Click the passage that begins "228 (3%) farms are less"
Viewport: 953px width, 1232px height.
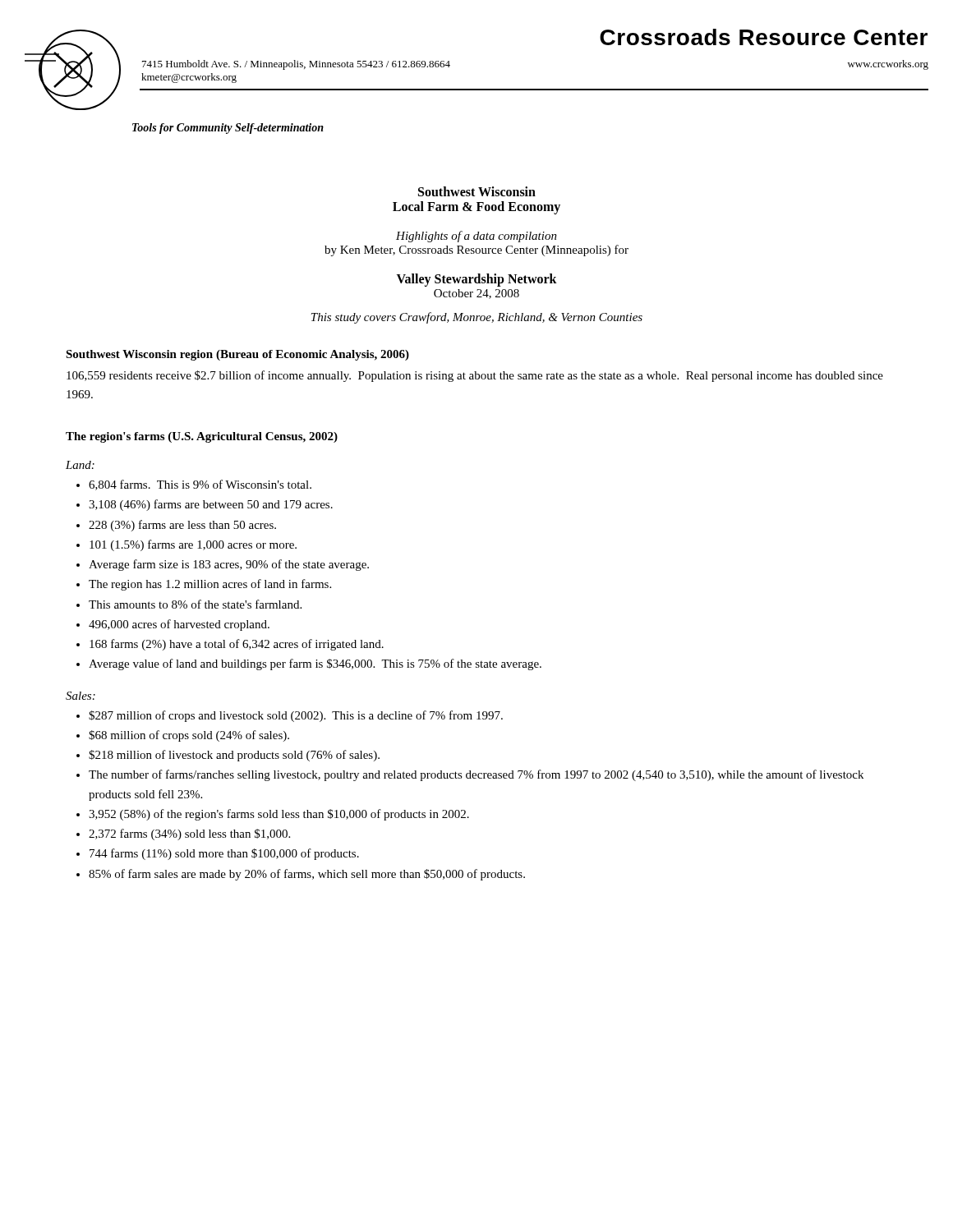pyautogui.click(x=183, y=524)
